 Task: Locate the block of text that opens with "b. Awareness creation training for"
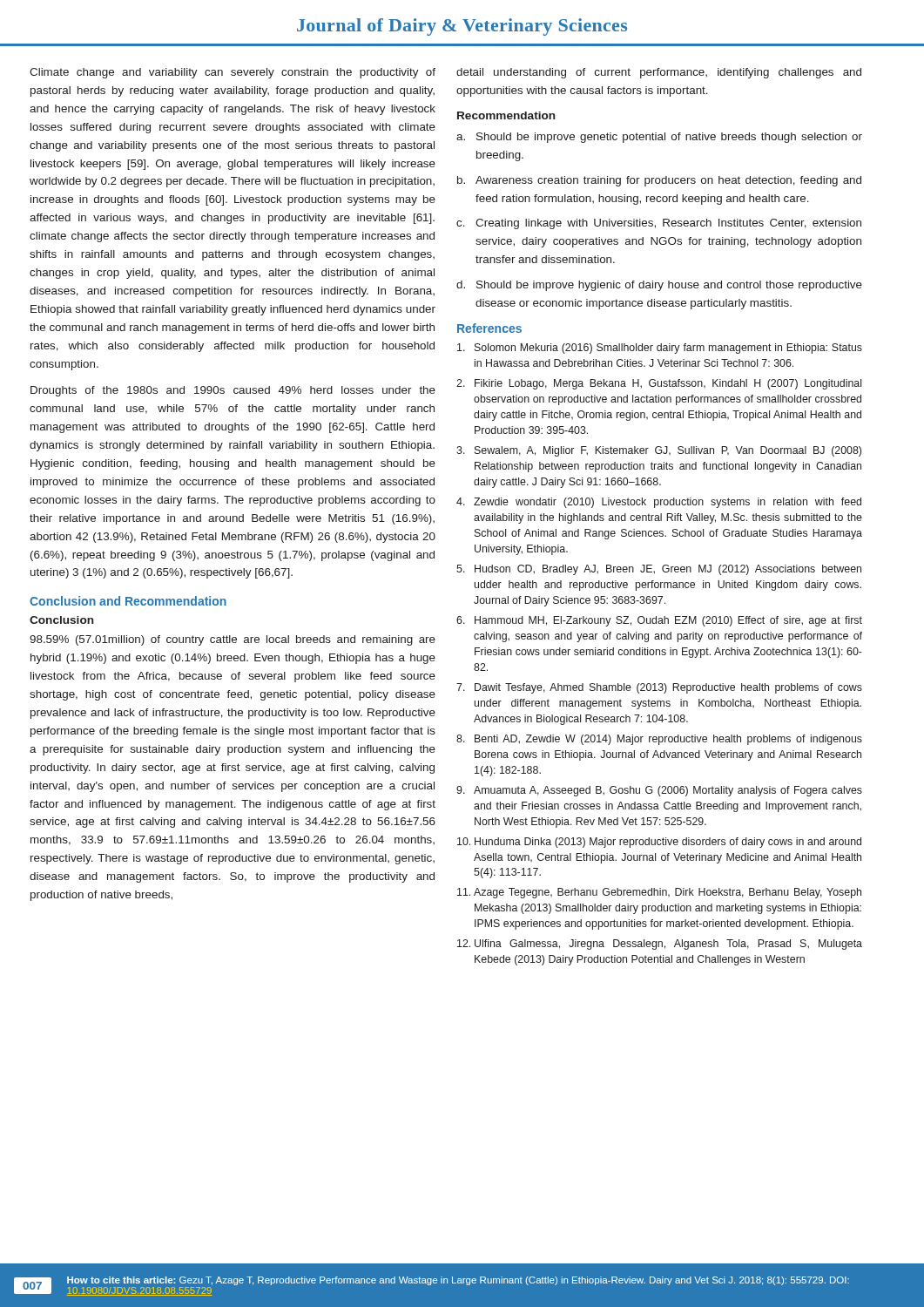[x=659, y=190]
